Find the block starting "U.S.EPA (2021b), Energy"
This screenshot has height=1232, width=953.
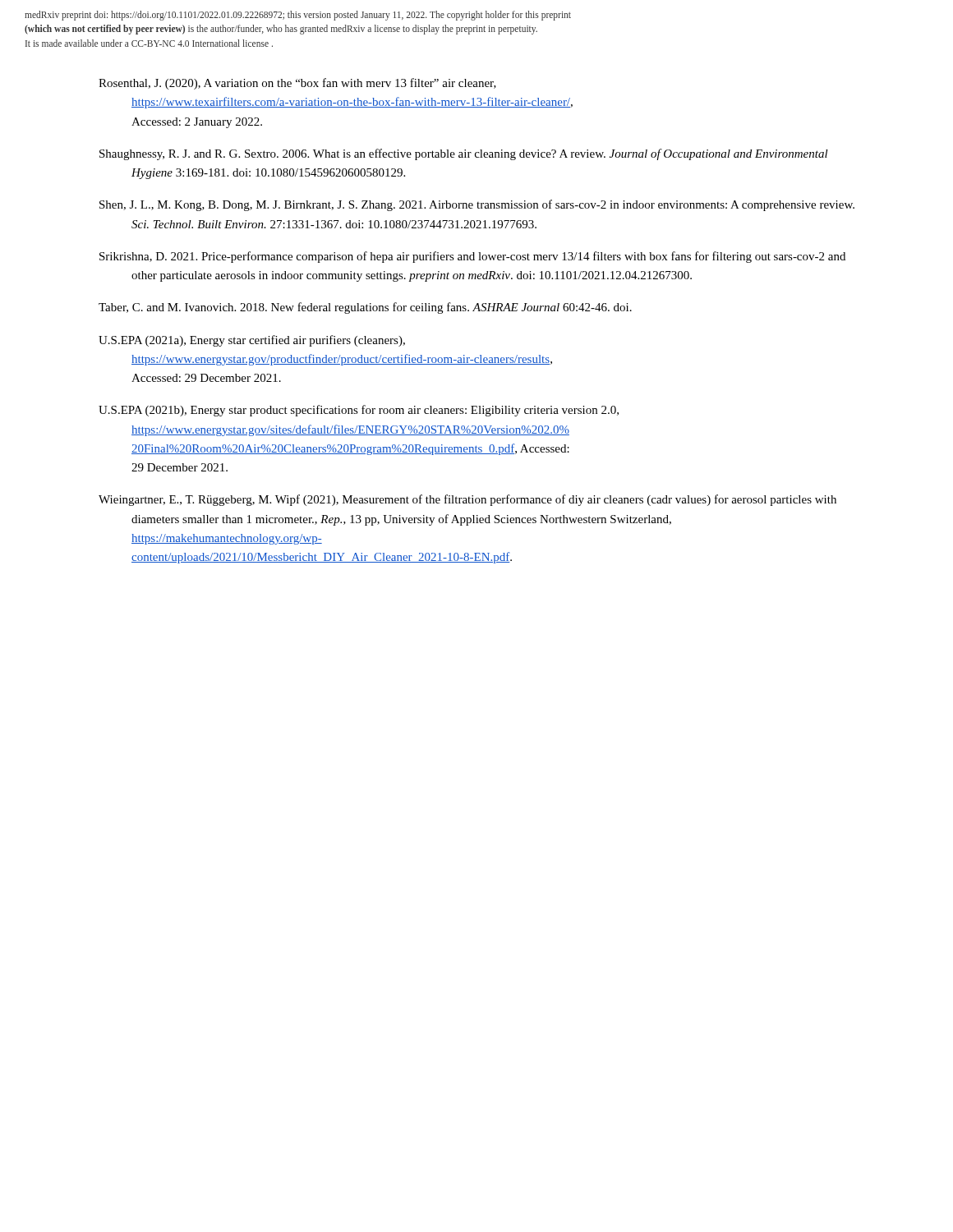tap(359, 439)
